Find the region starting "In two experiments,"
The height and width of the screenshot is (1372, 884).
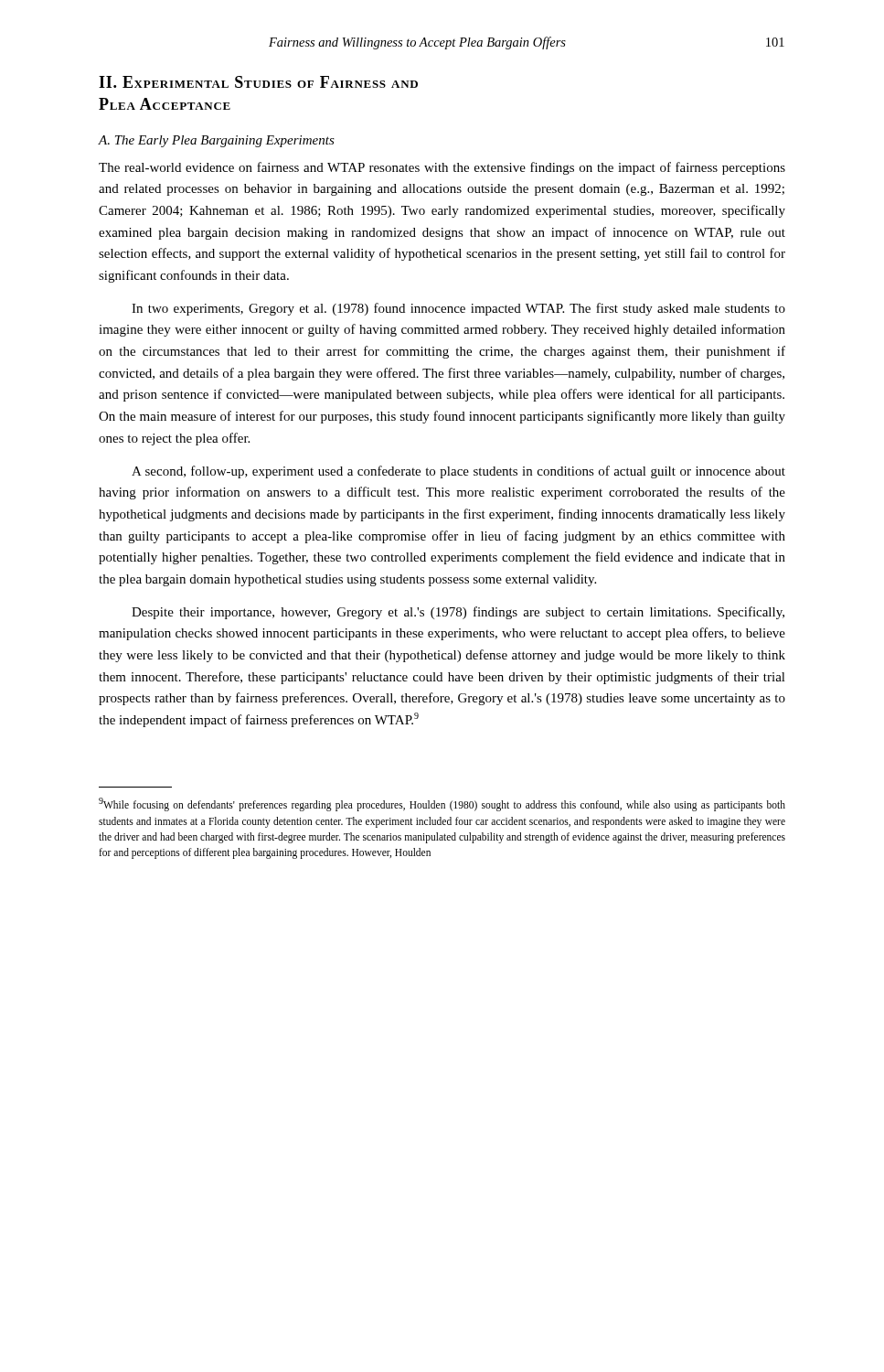[x=442, y=374]
